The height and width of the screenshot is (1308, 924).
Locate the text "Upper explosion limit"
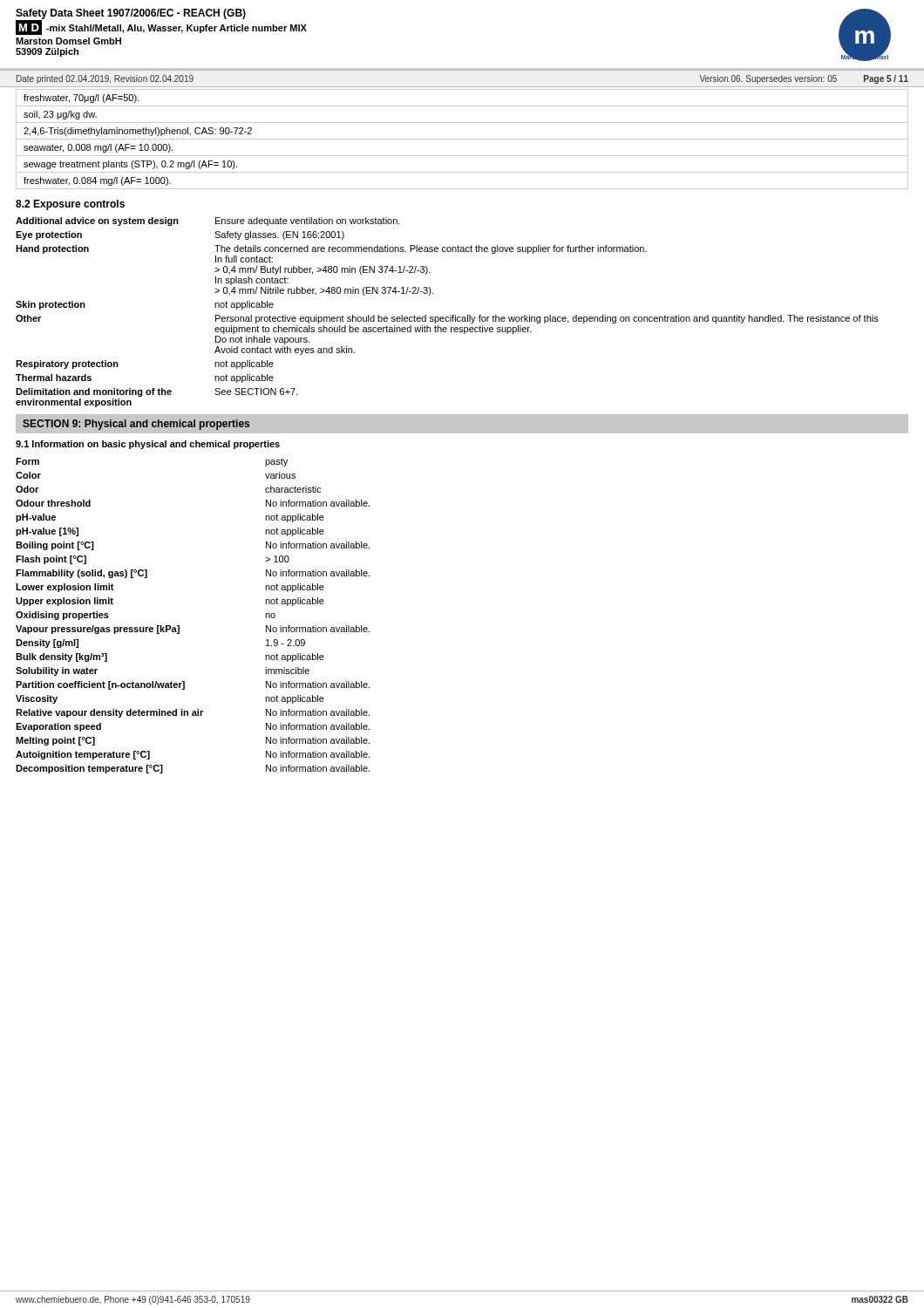(64, 601)
